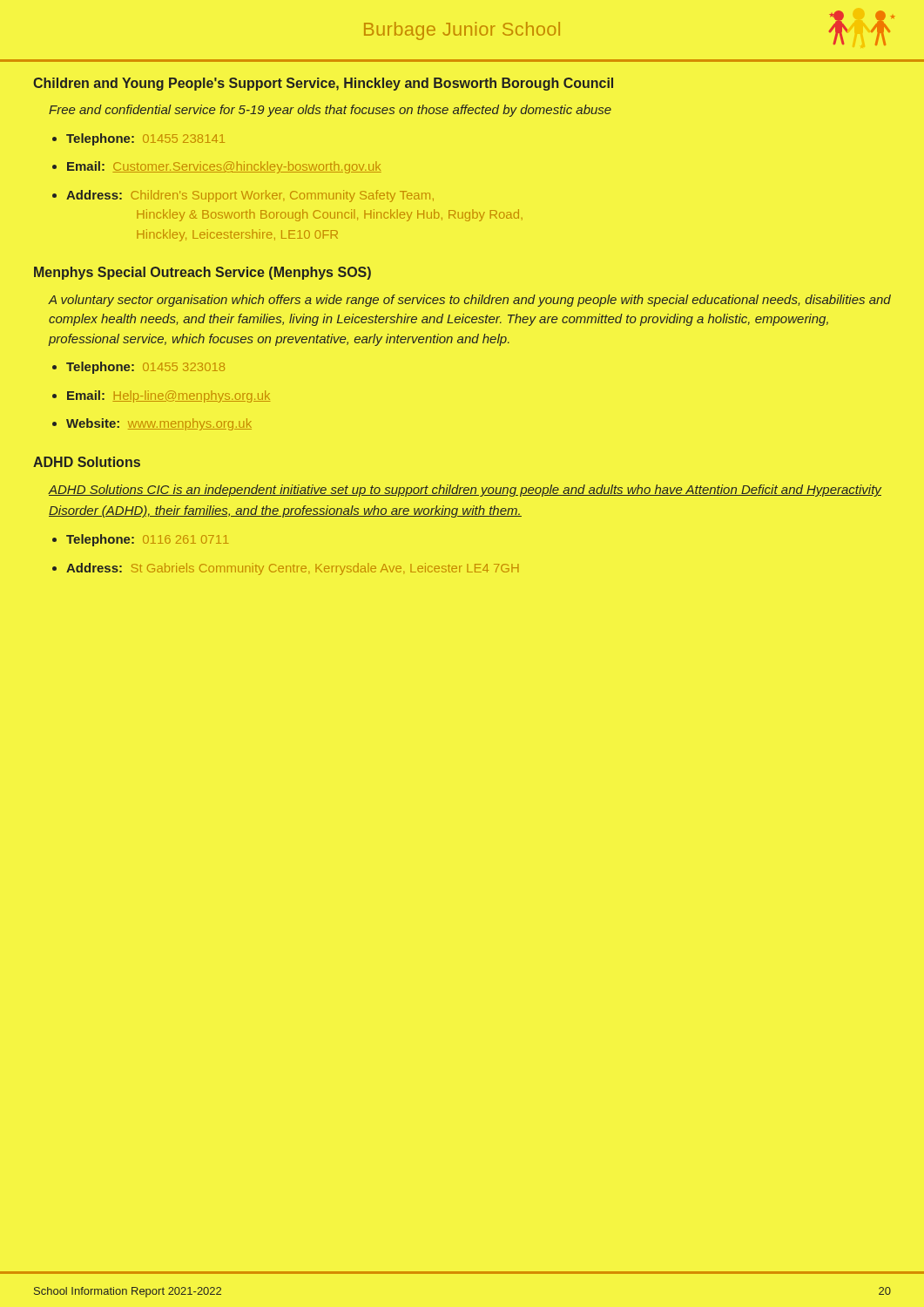The width and height of the screenshot is (924, 1307).
Task: Find "Website: www.menphys.org.uk" on this page
Action: (159, 423)
